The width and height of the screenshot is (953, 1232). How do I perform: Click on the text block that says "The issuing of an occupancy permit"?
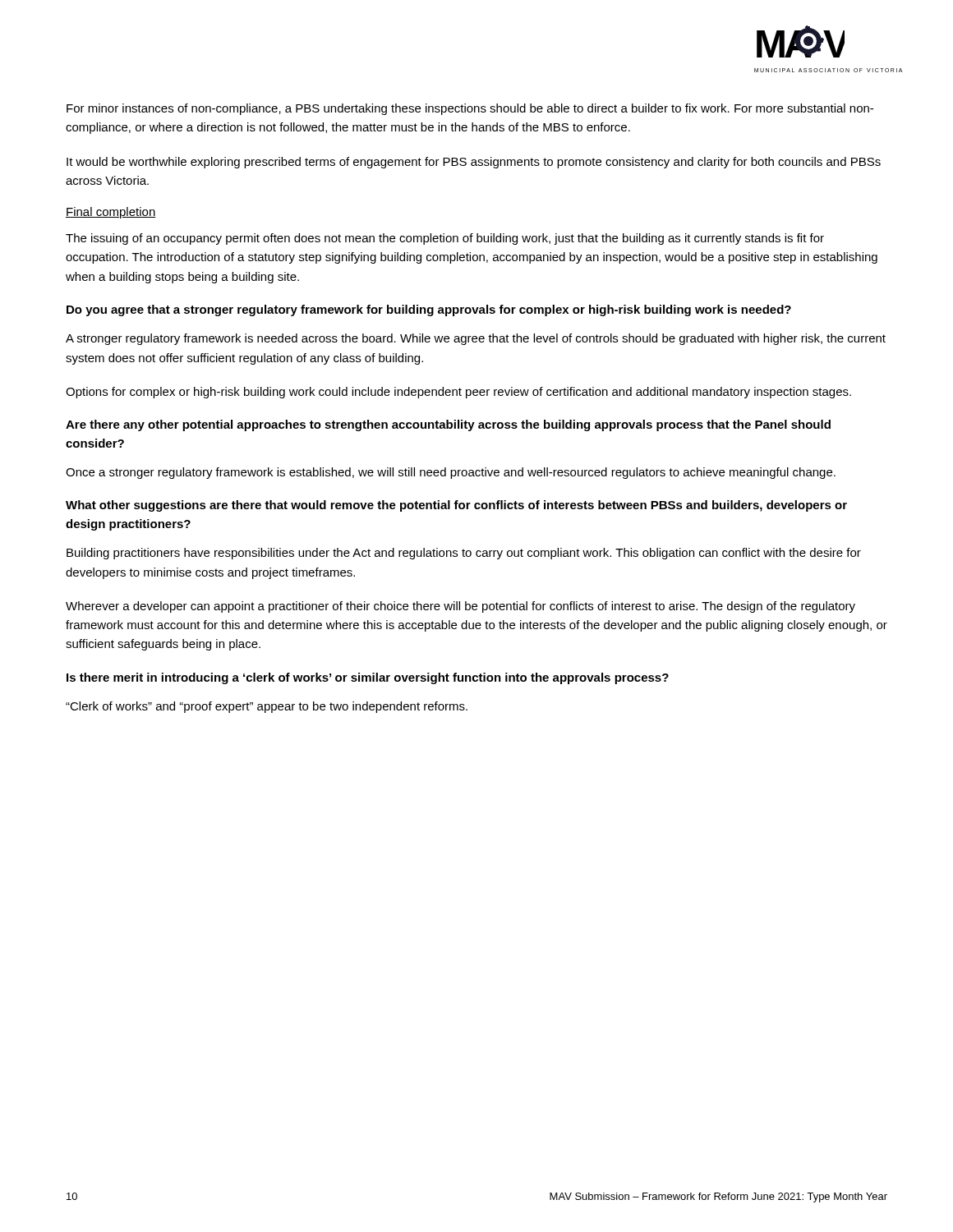(472, 257)
